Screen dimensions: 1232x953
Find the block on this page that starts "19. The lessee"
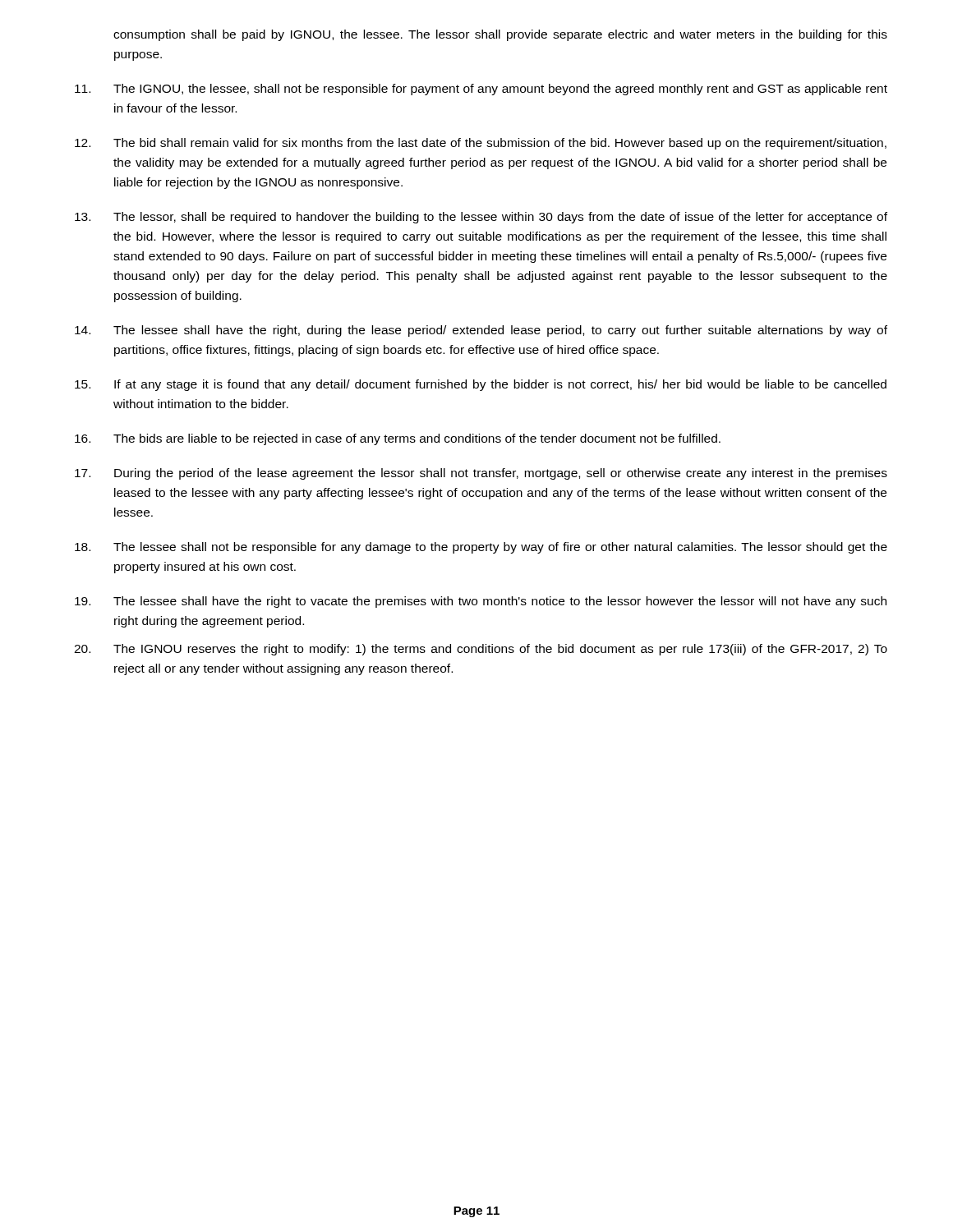(481, 611)
